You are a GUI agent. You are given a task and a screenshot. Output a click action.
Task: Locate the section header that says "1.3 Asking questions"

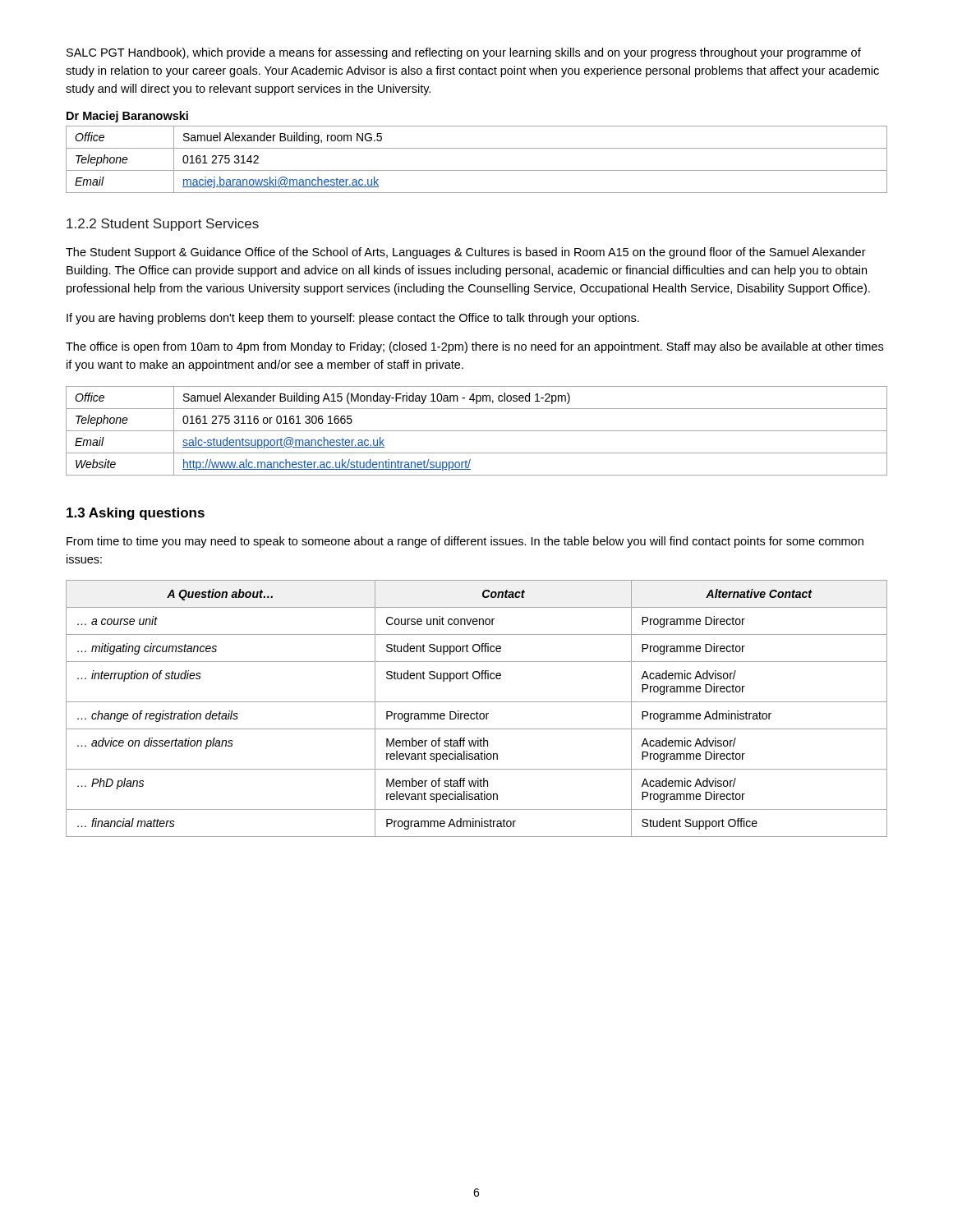click(x=135, y=513)
